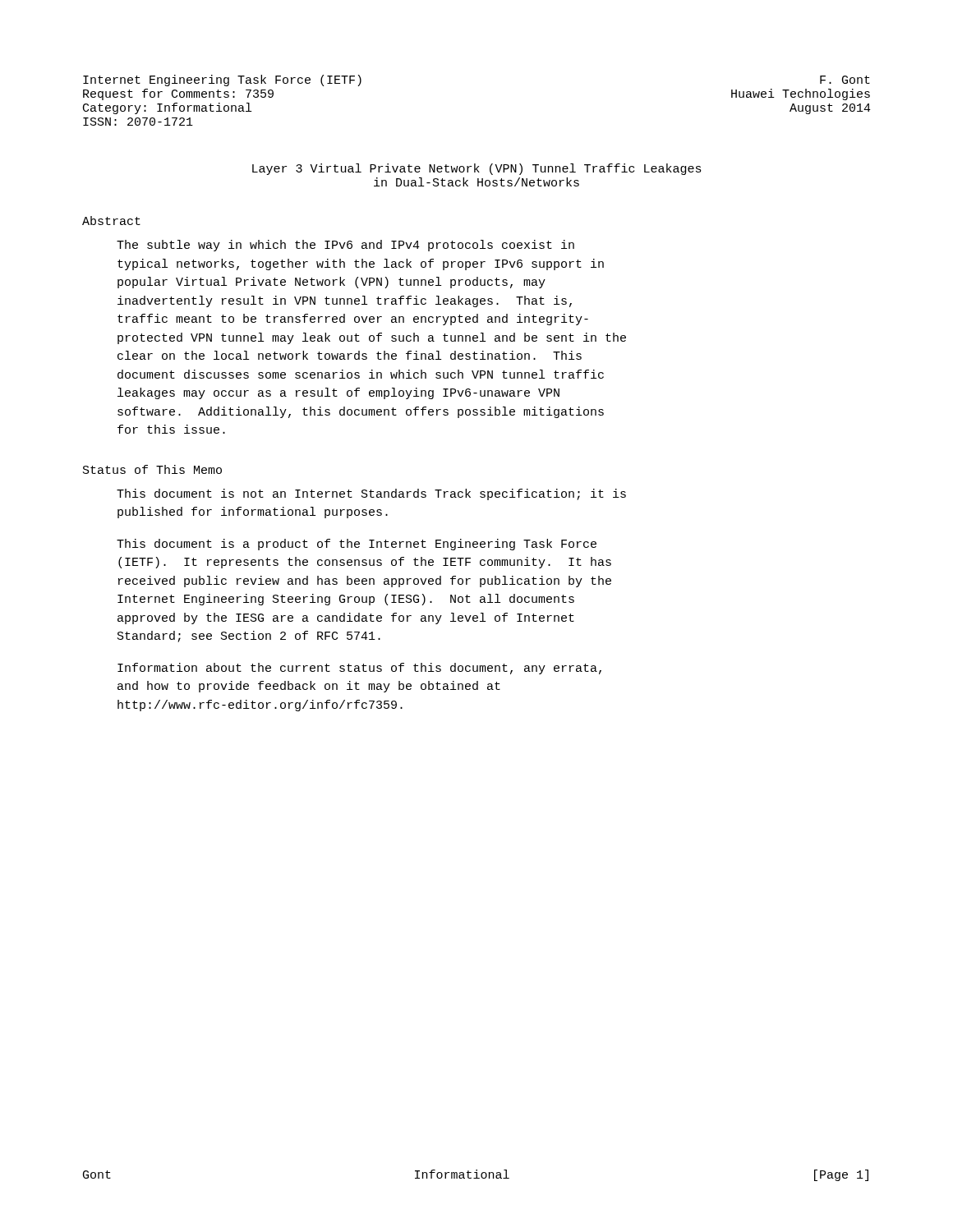953x1232 pixels.
Task: Click where it says "Status of This Memo"
Action: pyautogui.click(x=152, y=471)
